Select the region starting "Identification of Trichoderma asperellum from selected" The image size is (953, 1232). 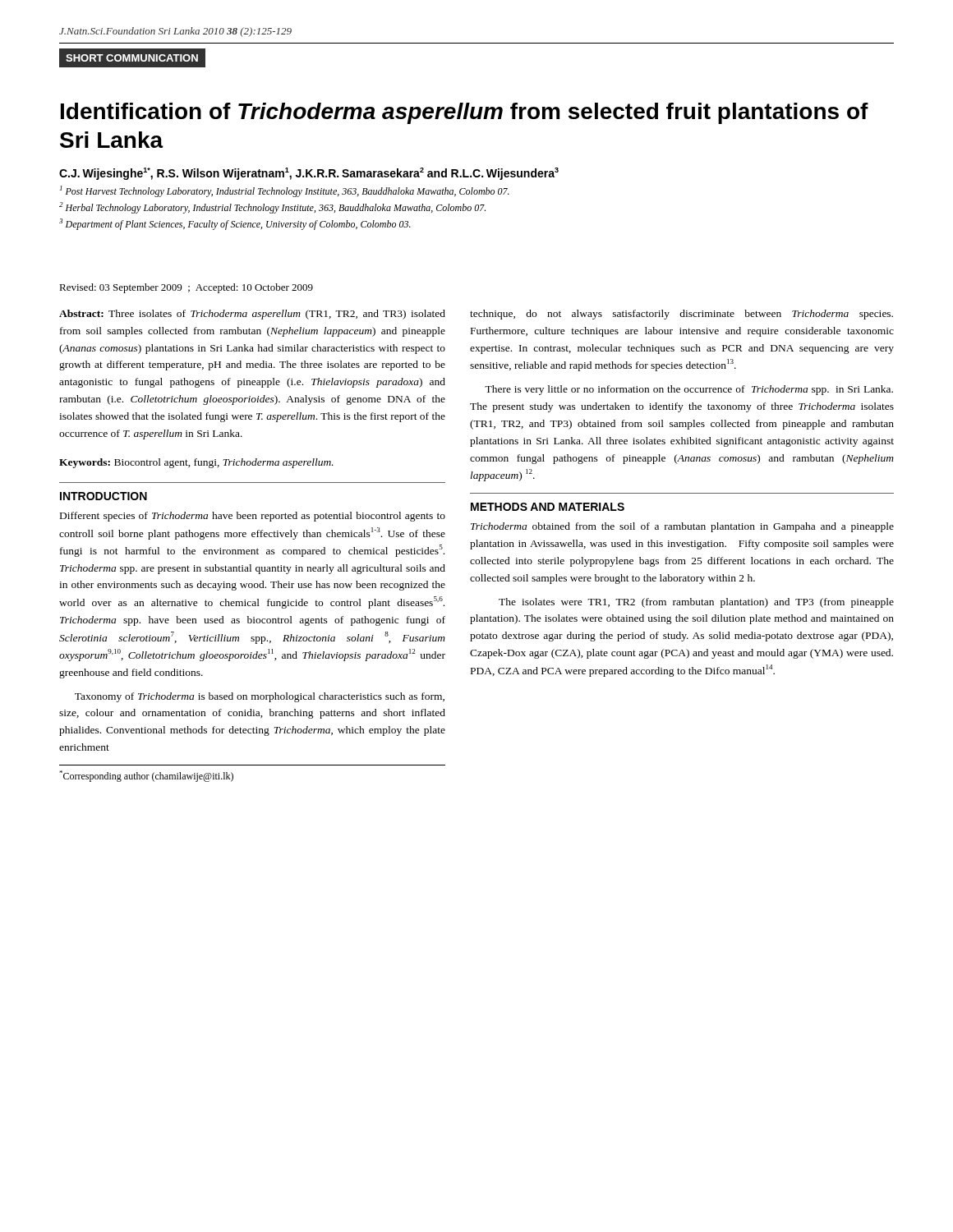(476, 126)
